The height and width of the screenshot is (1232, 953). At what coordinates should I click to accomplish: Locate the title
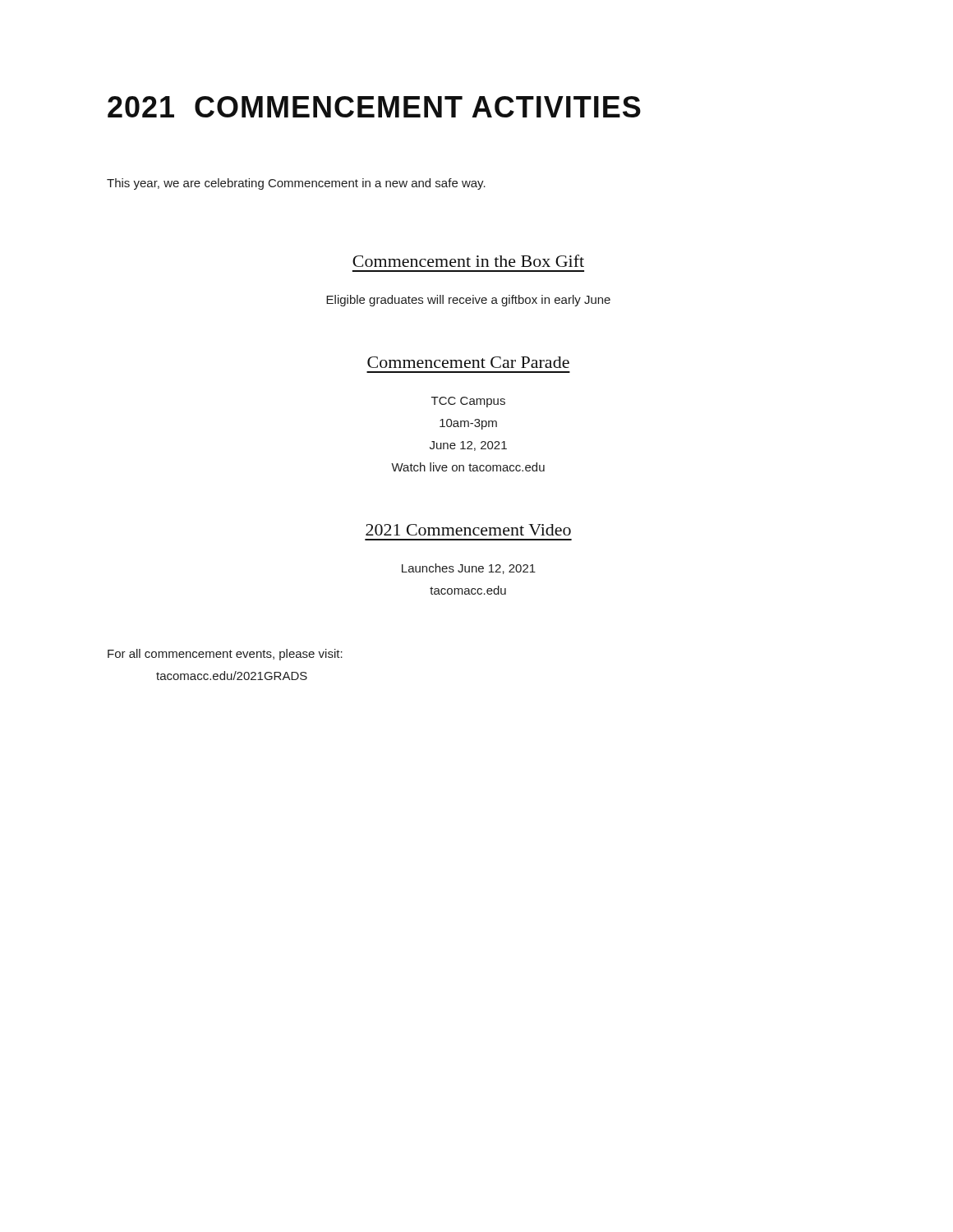[468, 108]
